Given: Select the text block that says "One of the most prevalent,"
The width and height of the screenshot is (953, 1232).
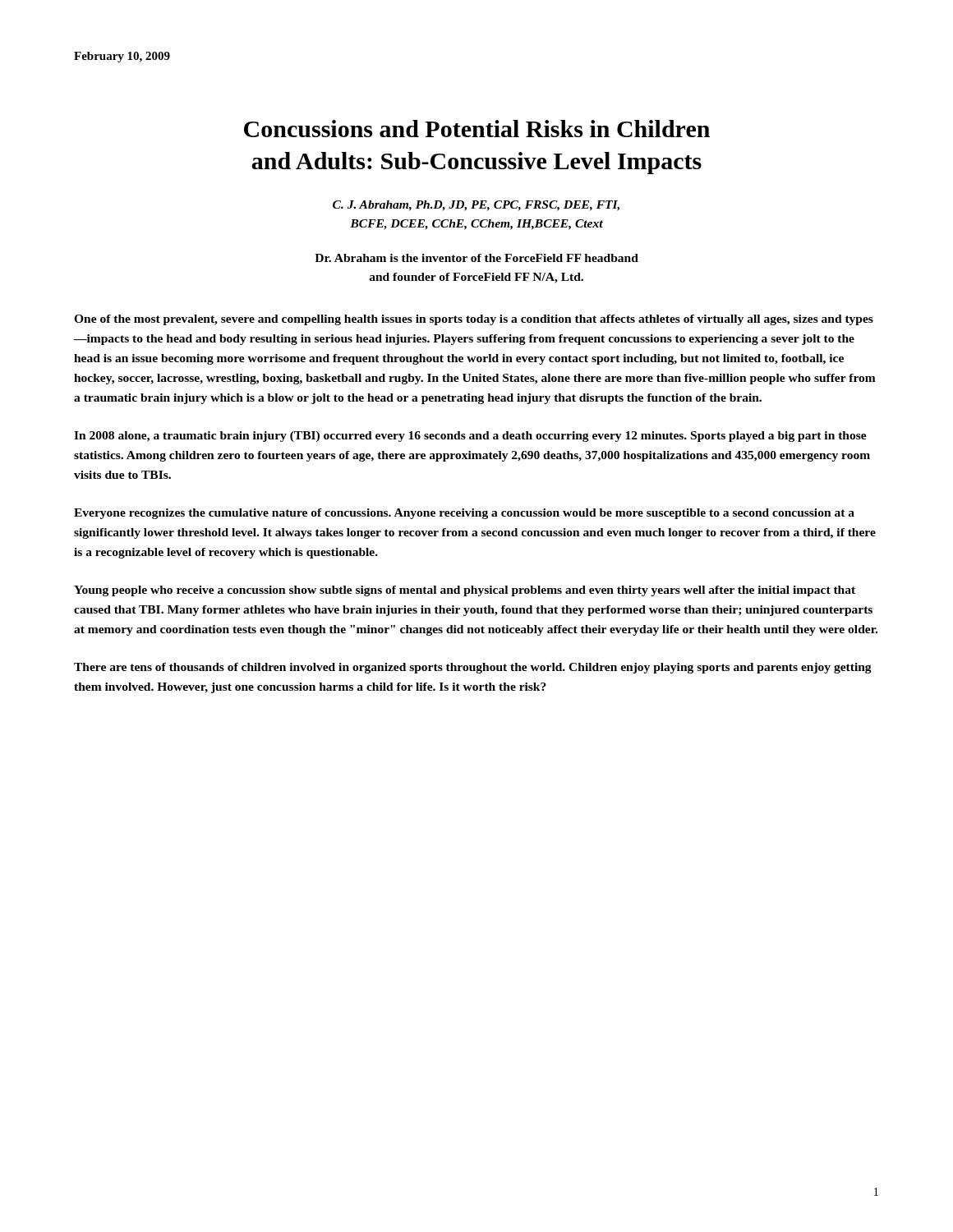Looking at the screenshot, I should [475, 358].
